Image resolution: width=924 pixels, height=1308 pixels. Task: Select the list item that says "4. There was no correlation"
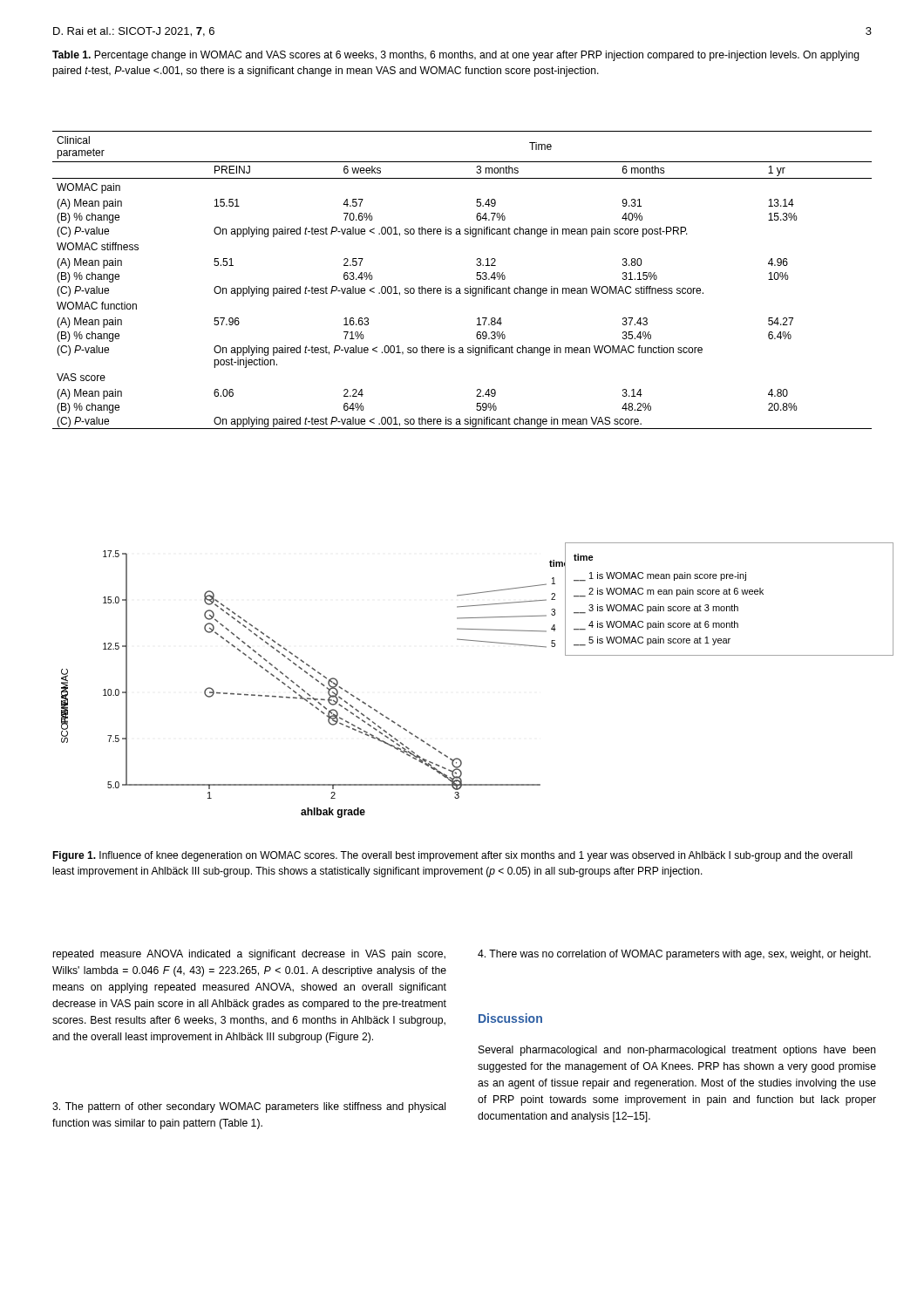point(675,954)
